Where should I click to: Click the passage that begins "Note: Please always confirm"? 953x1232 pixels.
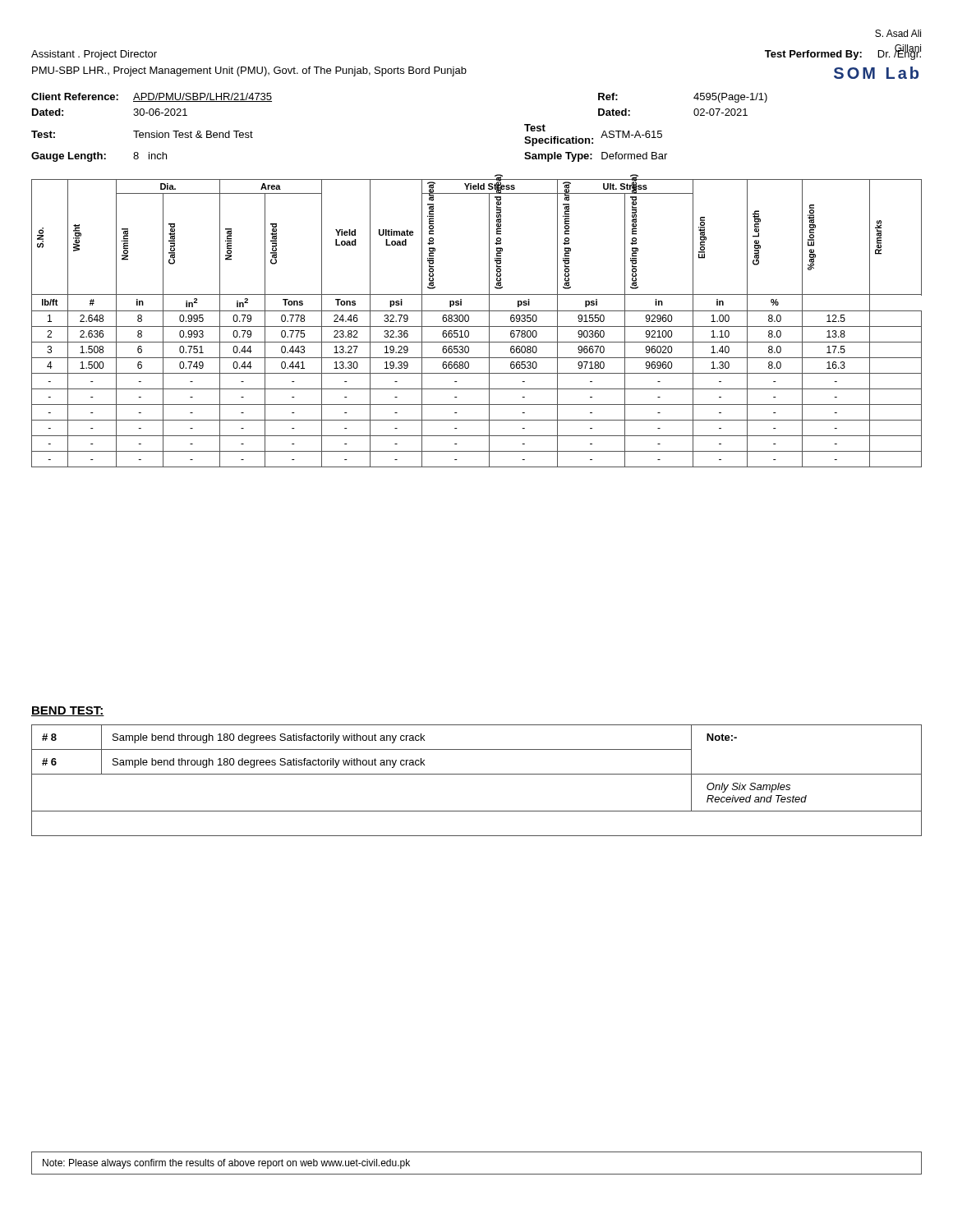pos(226,1163)
